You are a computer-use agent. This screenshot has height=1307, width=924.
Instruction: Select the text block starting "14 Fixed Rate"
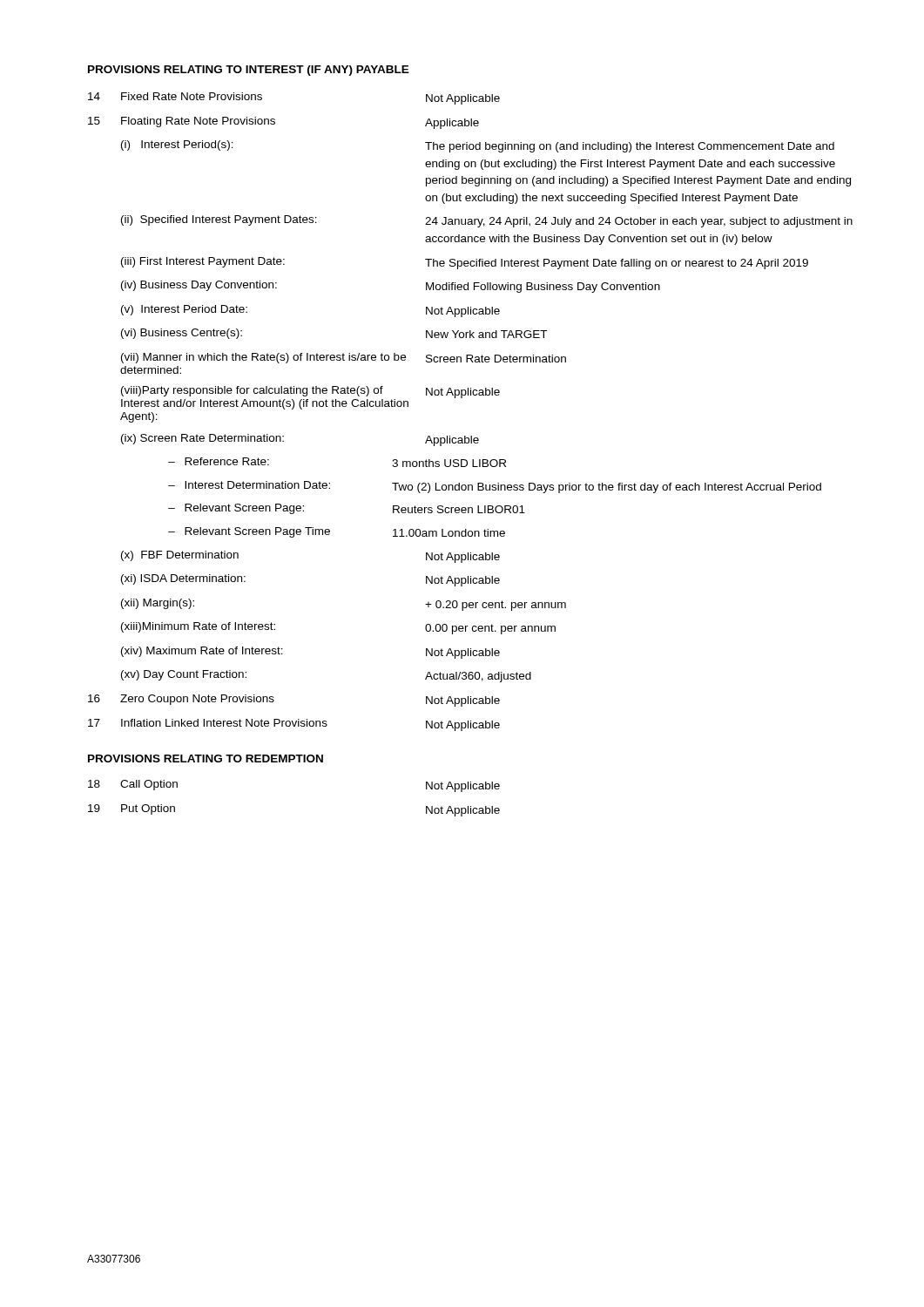tap(470, 98)
